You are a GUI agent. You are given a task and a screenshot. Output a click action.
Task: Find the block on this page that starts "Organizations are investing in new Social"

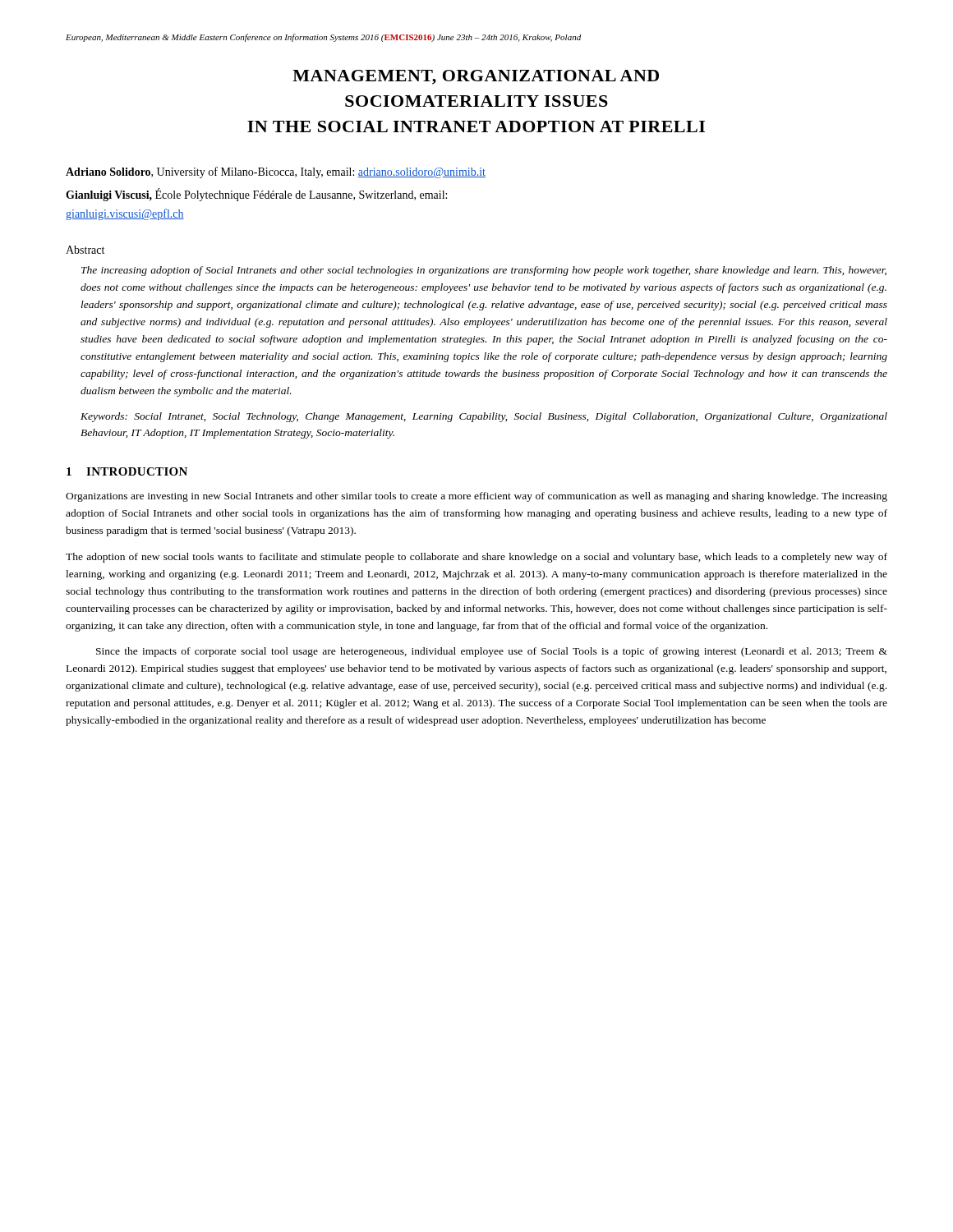point(476,513)
